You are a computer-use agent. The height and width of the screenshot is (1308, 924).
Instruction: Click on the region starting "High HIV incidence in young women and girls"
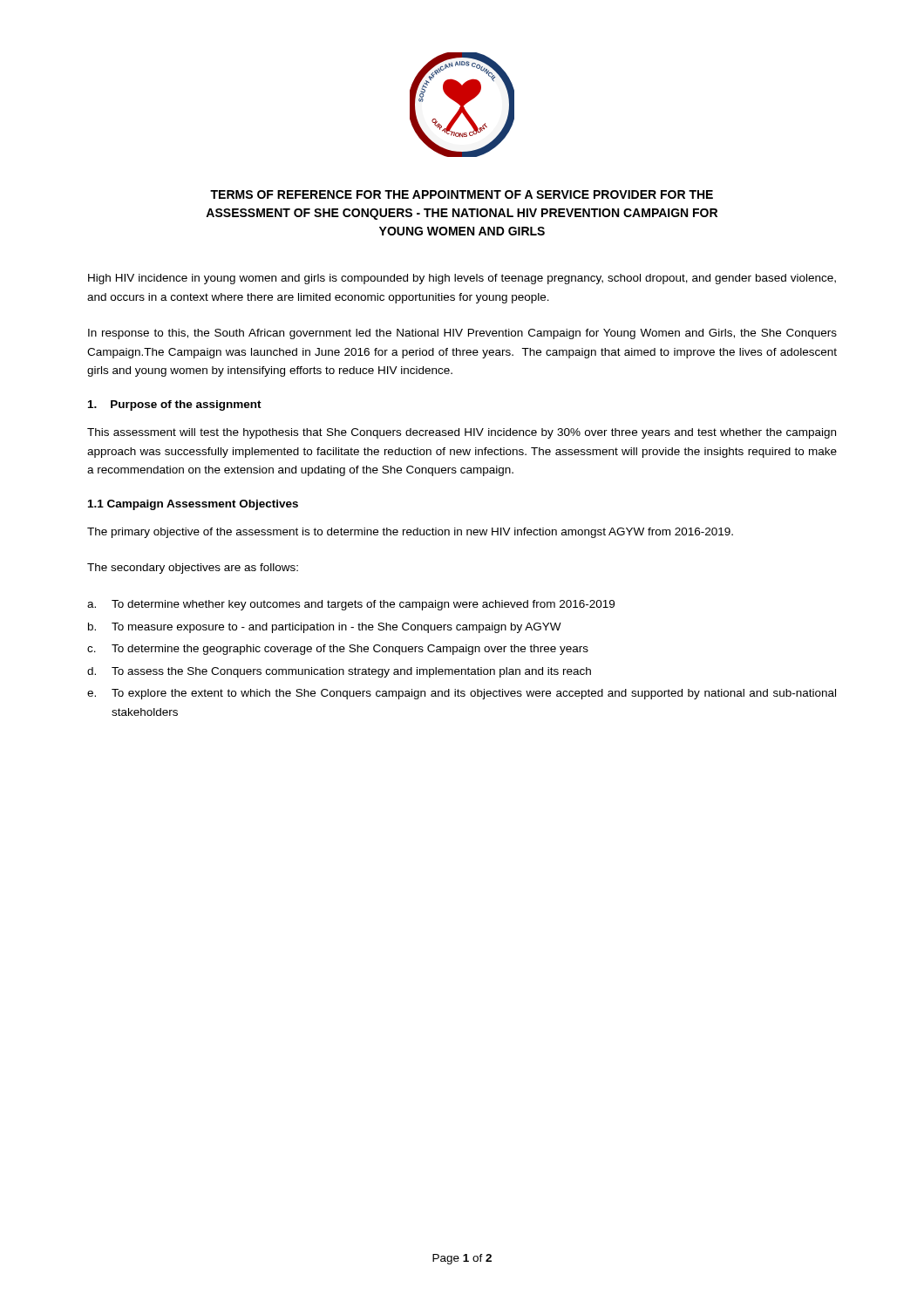click(462, 287)
